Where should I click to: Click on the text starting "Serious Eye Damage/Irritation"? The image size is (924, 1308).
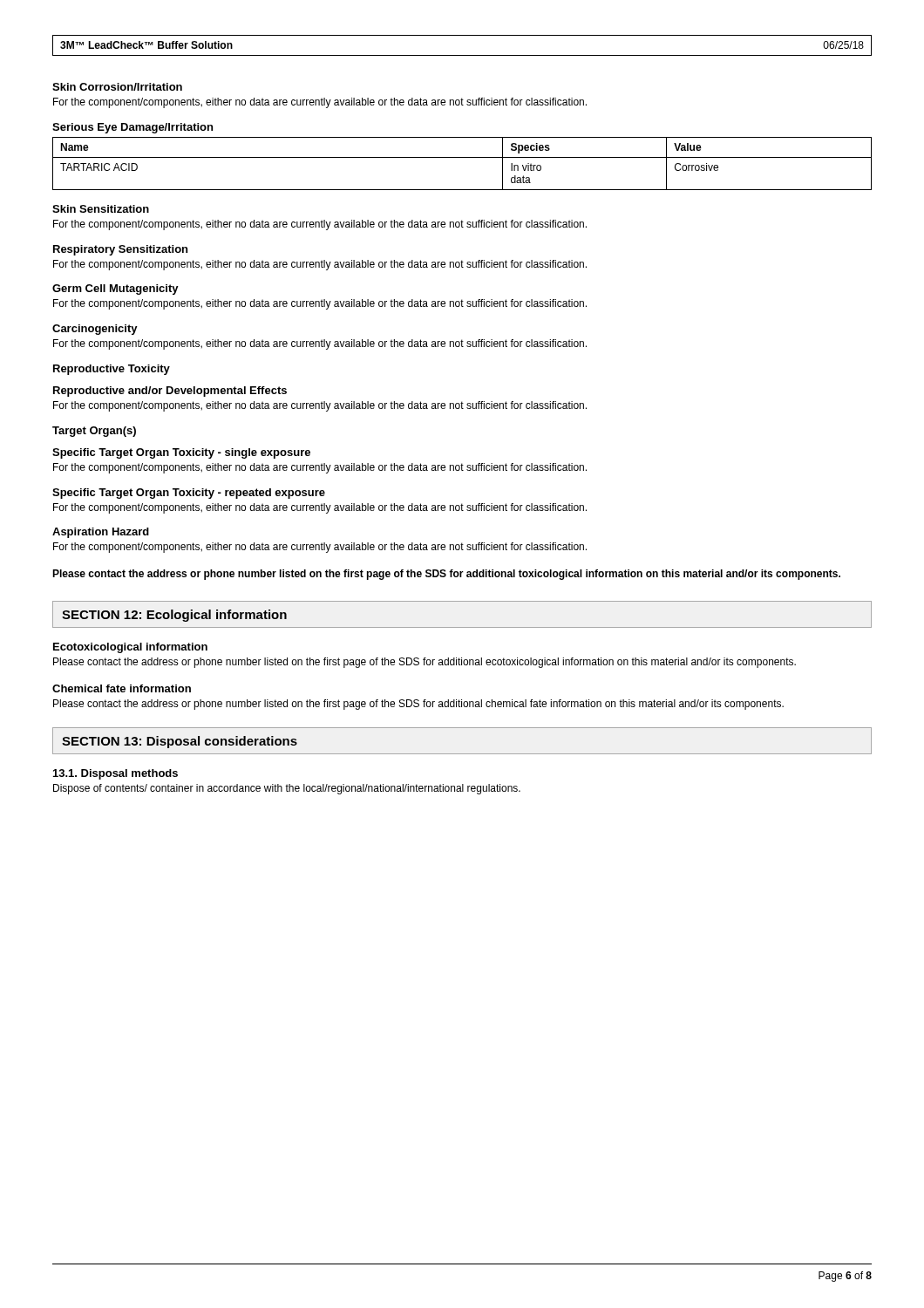pos(133,127)
